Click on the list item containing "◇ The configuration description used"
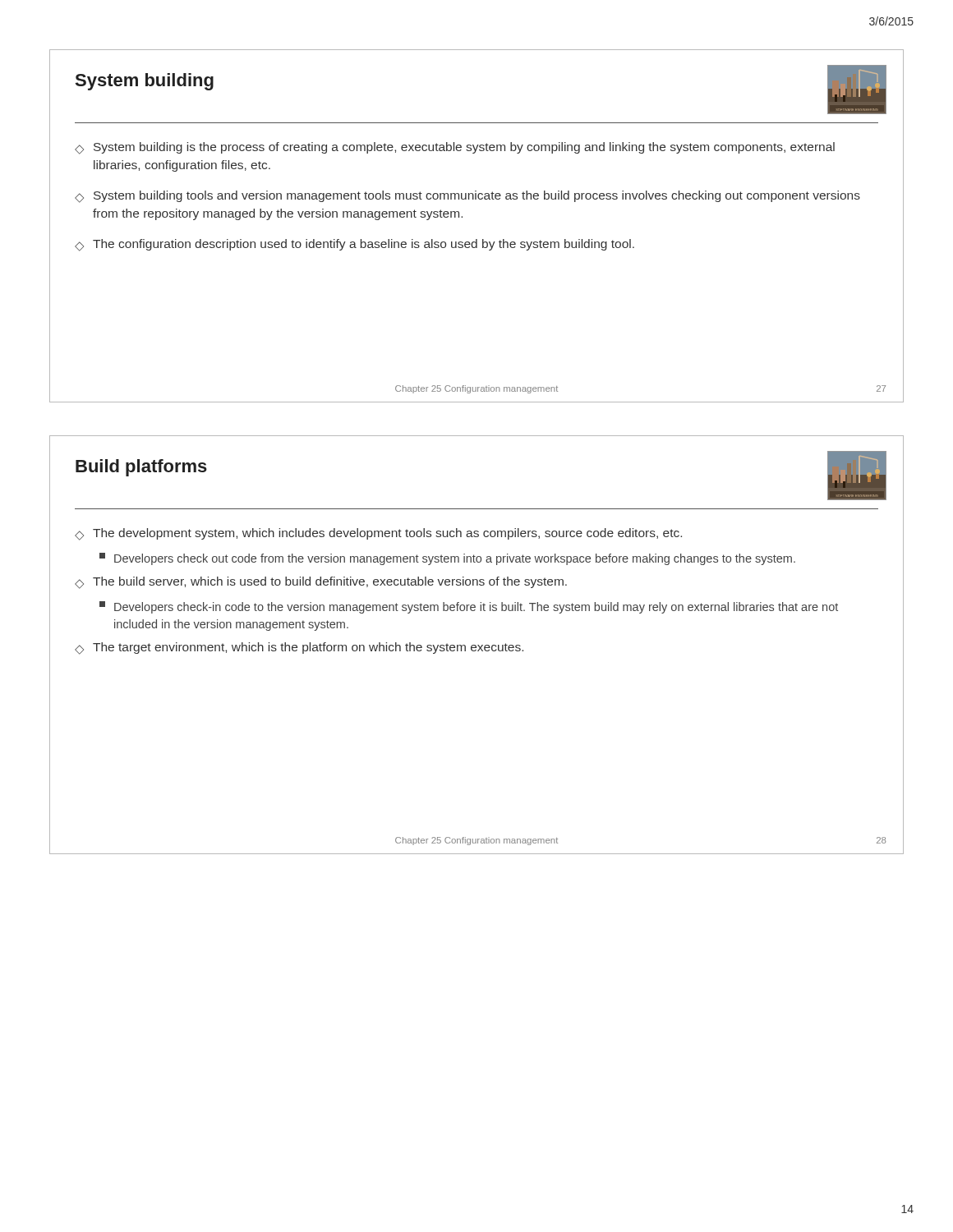Viewport: 953px width, 1232px height. pyautogui.click(x=355, y=245)
